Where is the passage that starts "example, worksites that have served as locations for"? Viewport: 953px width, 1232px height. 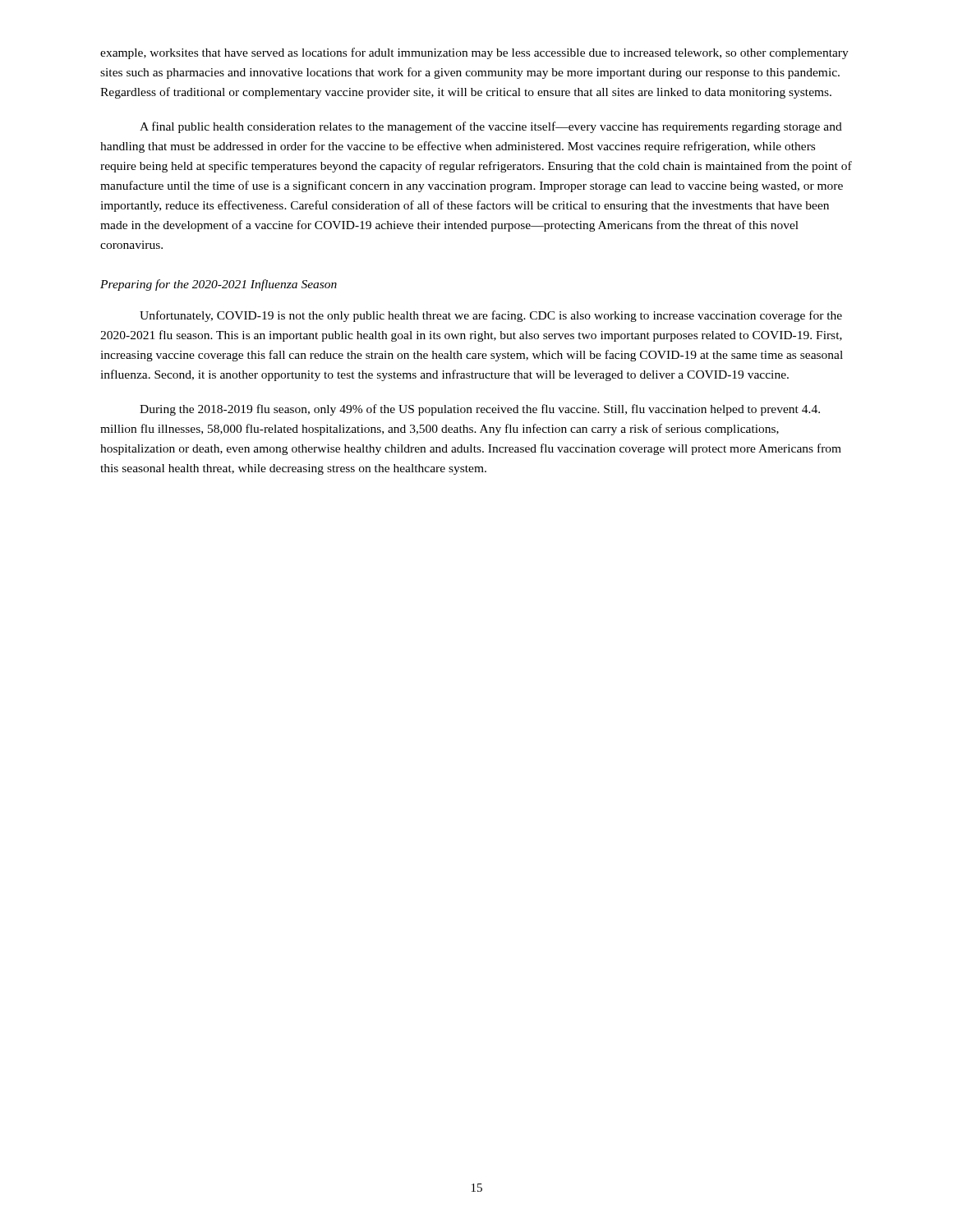476,72
